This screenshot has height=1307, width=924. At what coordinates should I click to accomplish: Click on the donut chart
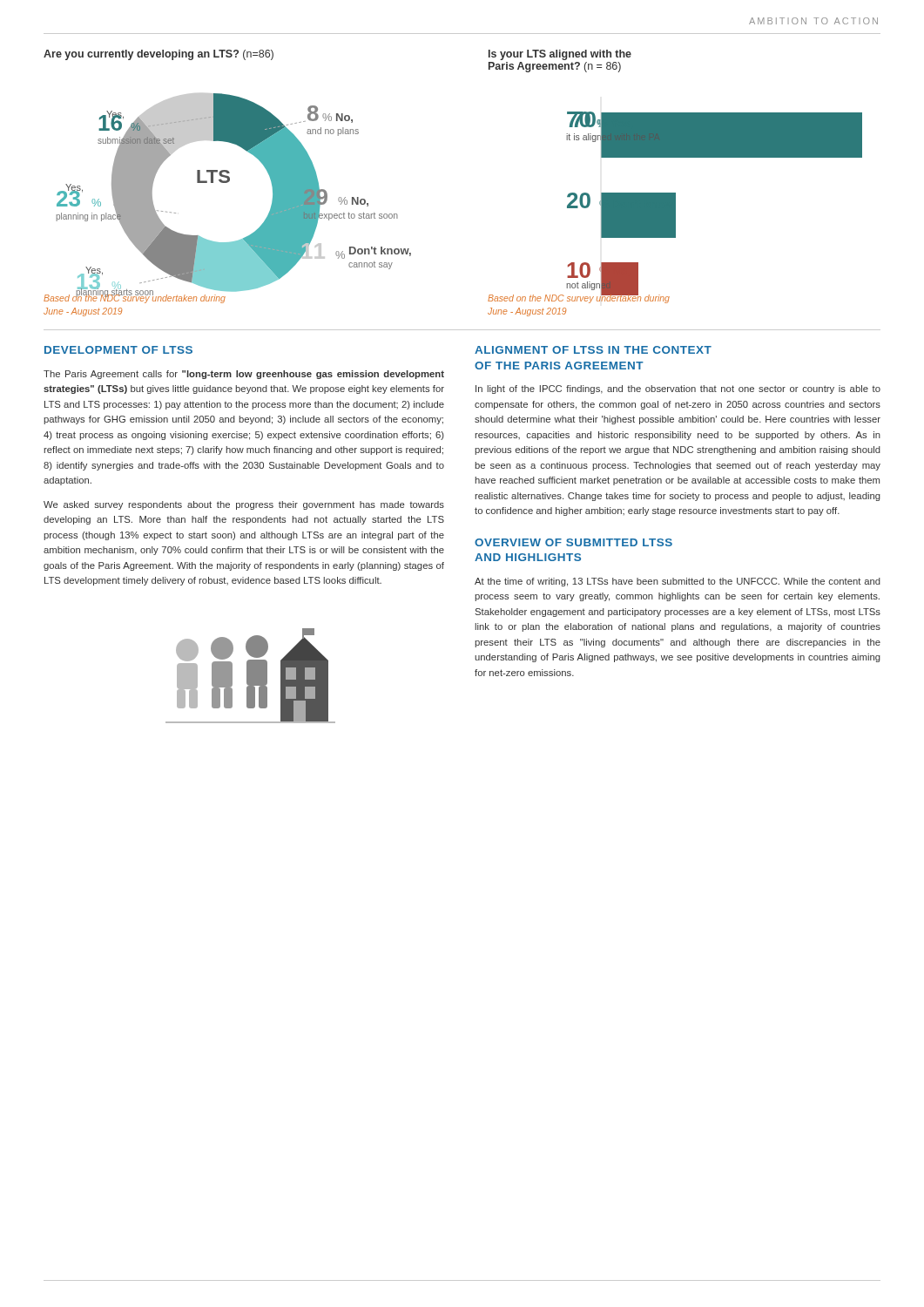coord(253,175)
